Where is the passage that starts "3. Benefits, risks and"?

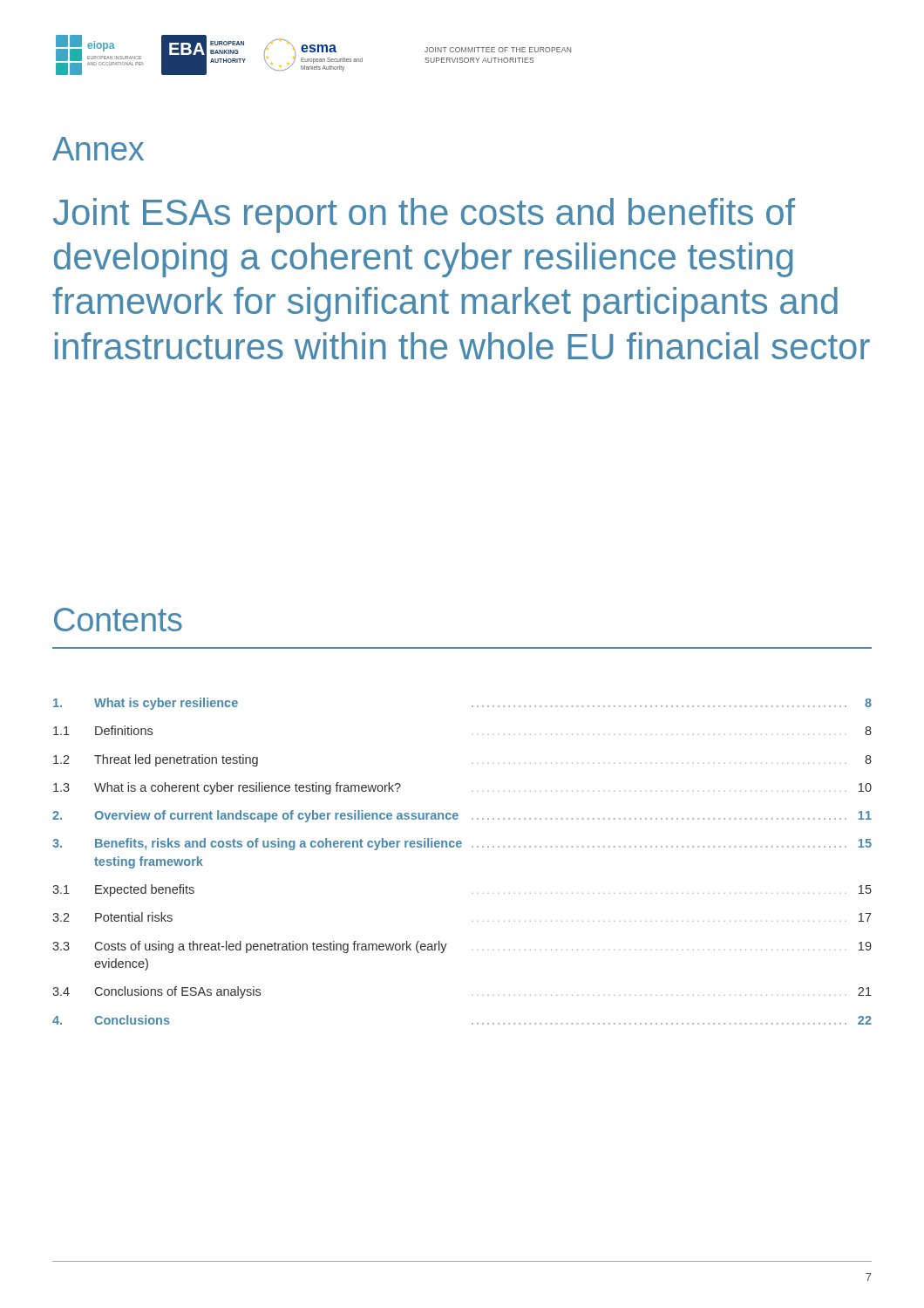pyautogui.click(x=462, y=853)
